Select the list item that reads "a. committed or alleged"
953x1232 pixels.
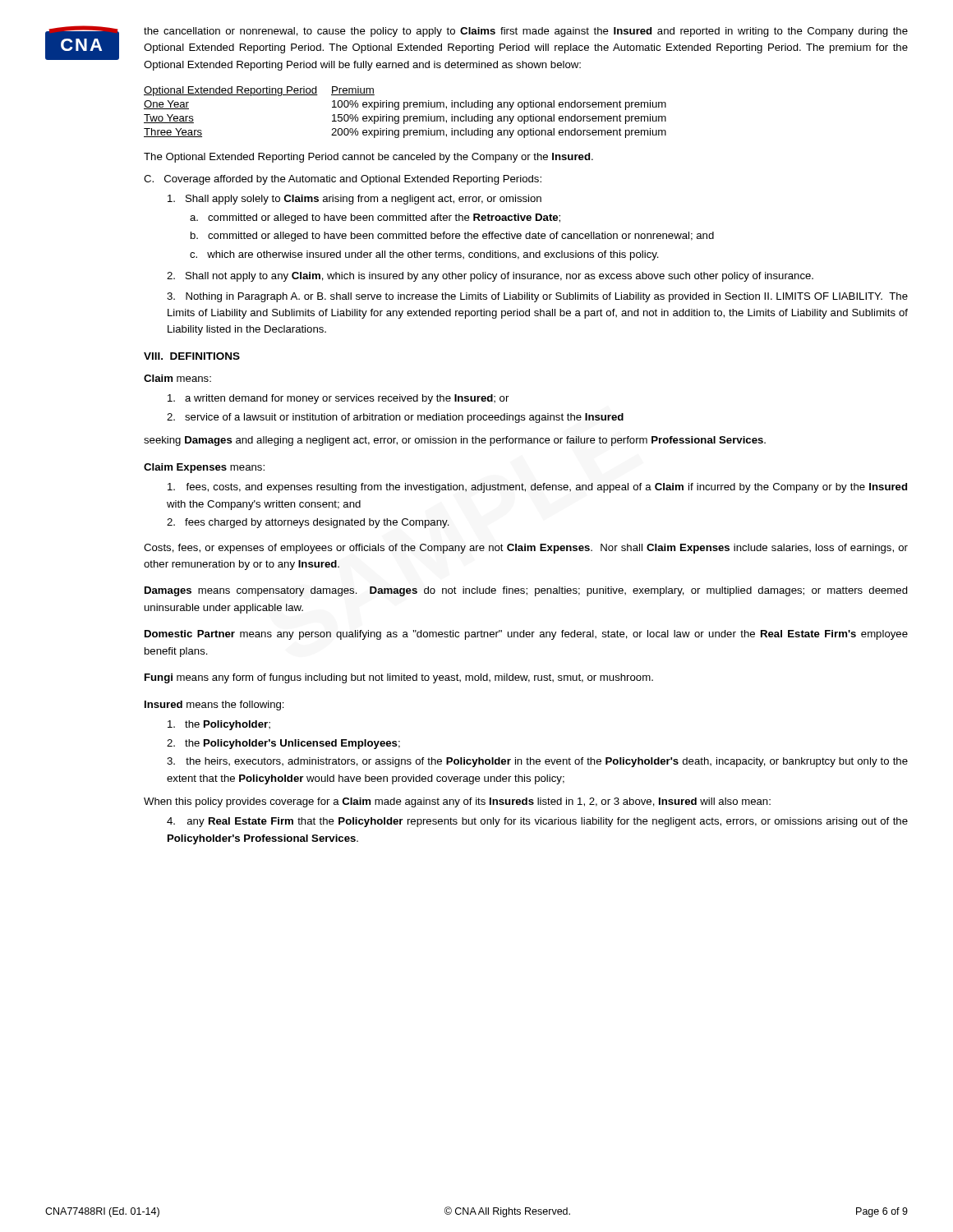click(x=376, y=217)
